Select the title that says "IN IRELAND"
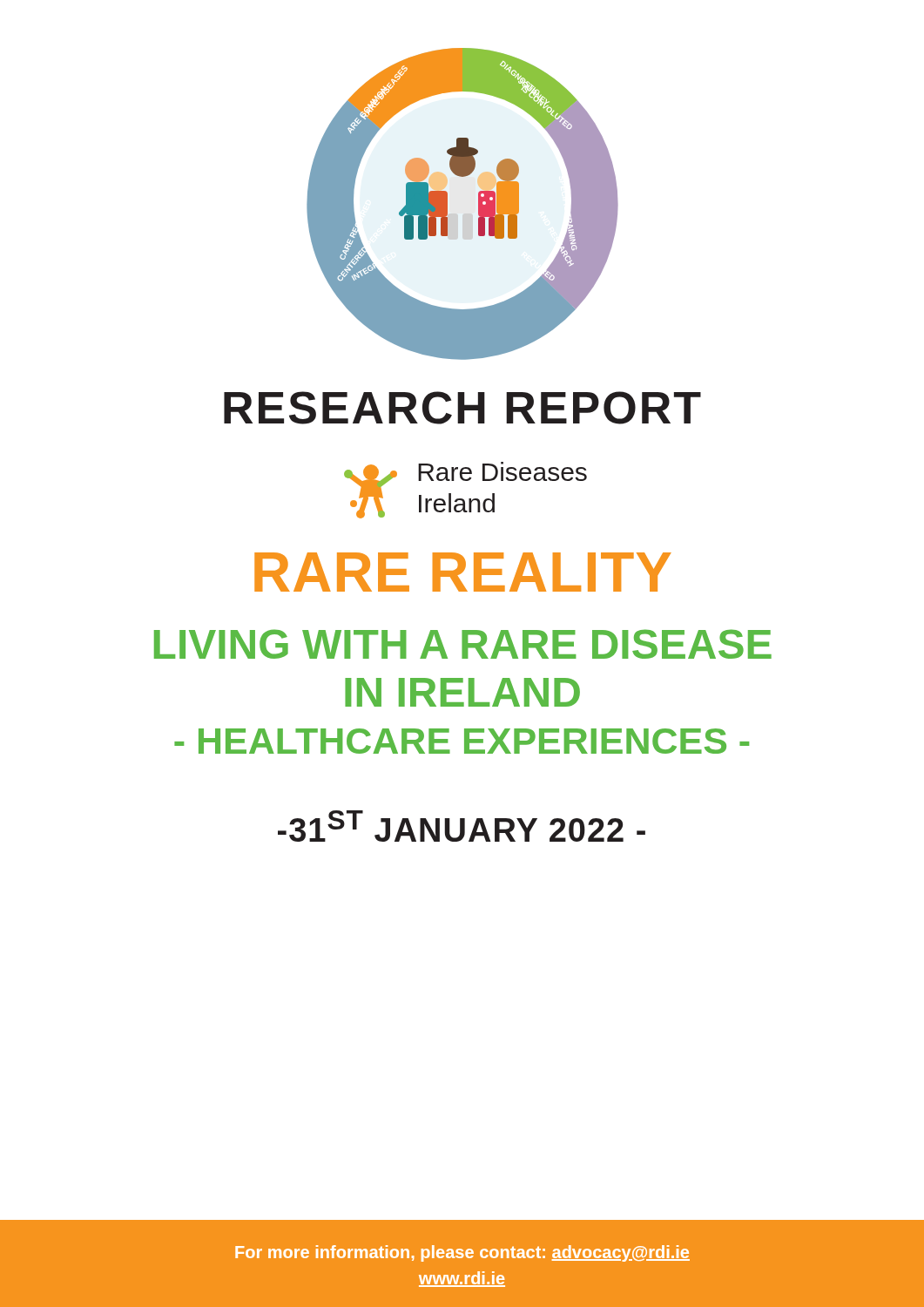 (x=462, y=692)
